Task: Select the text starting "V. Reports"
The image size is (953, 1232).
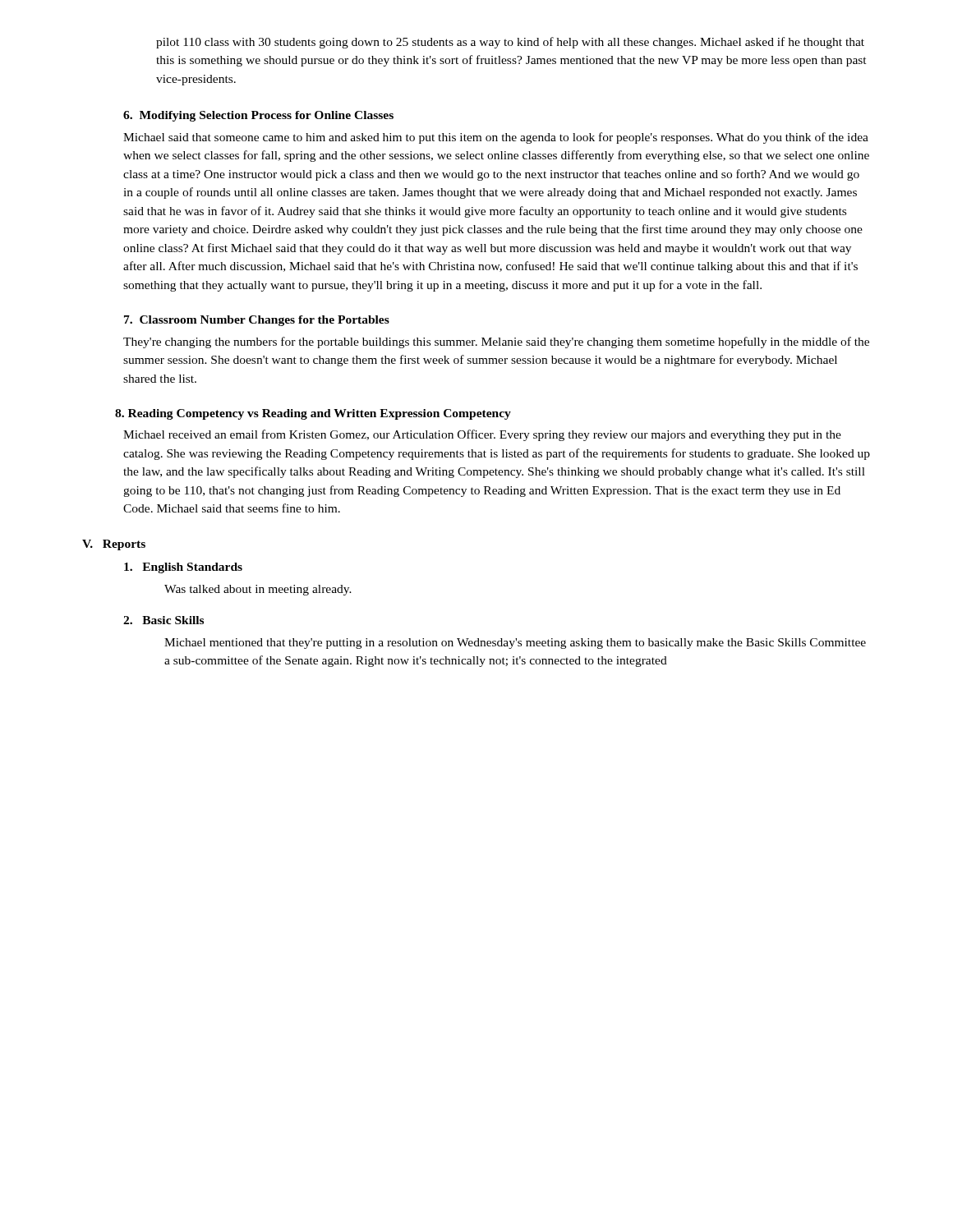Action: coord(114,543)
